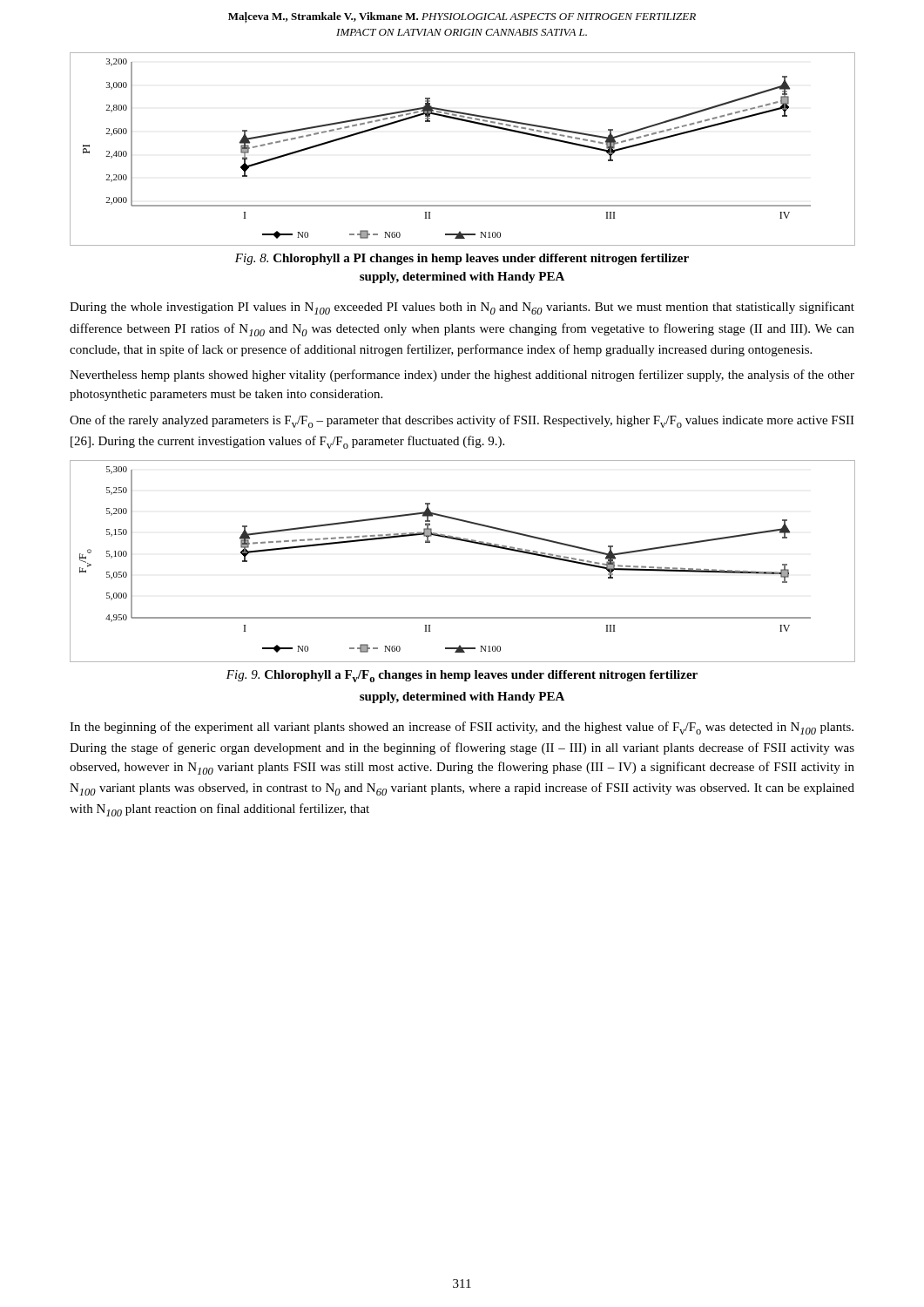Find the block starting "One of the rarely analyzed parameters is Fv/Fo"

coord(462,432)
